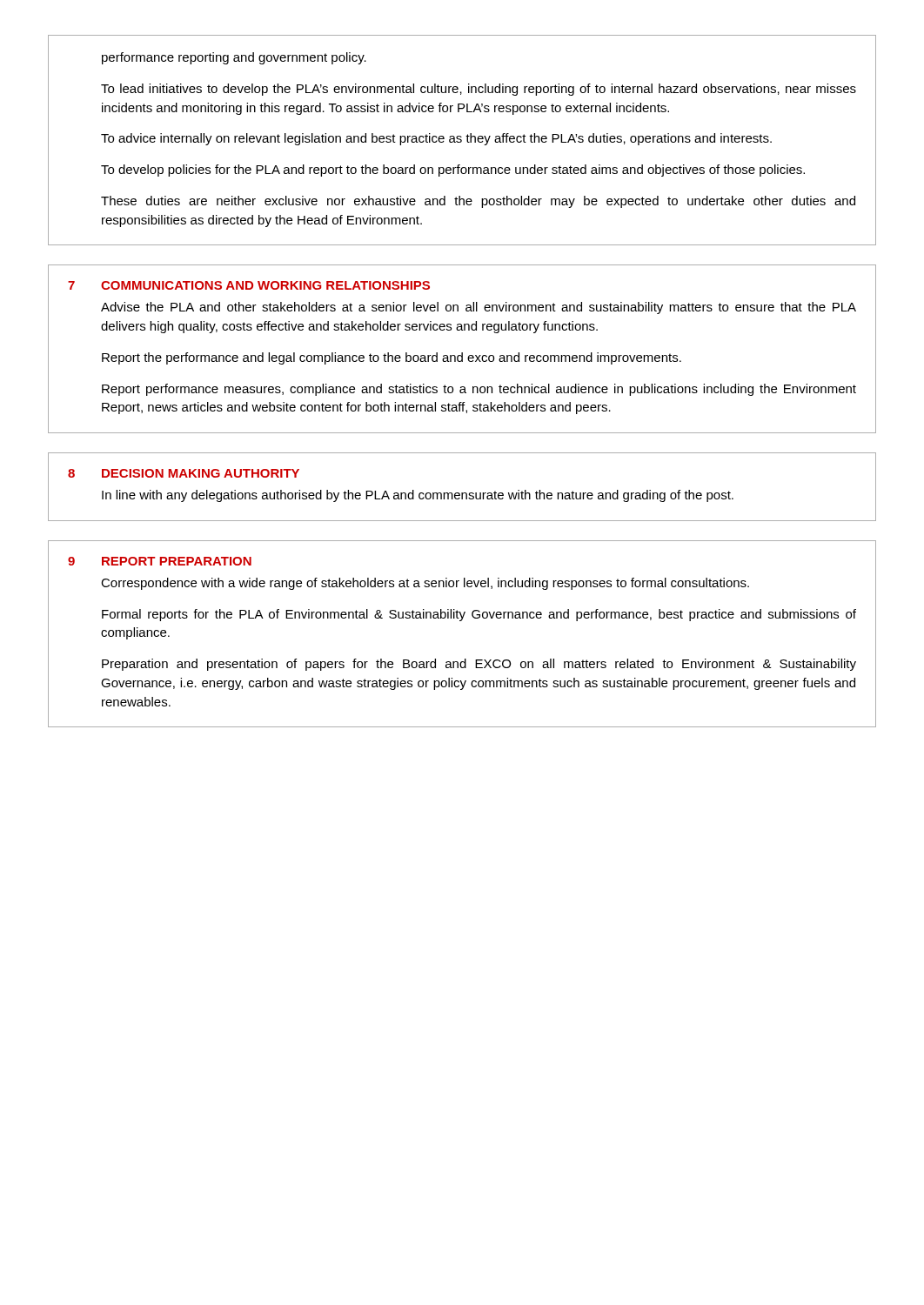Image resolution: width=924 pixels, height=1305 pixels.
Task: Select the text block containing "Advise the PLA and other stakeholders at"
Action: pos(479,316)
